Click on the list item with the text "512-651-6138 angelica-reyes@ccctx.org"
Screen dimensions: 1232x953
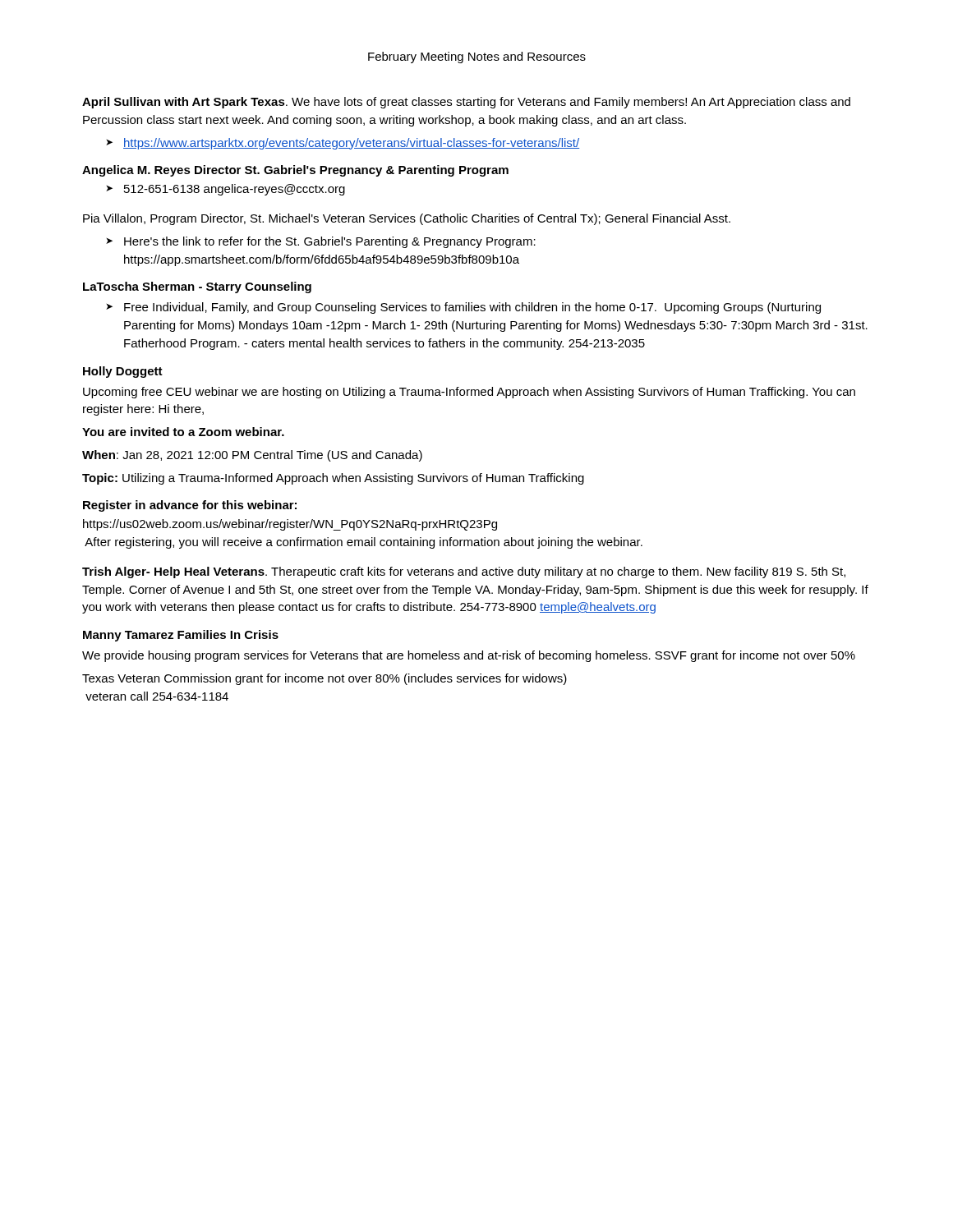point(234,189)
